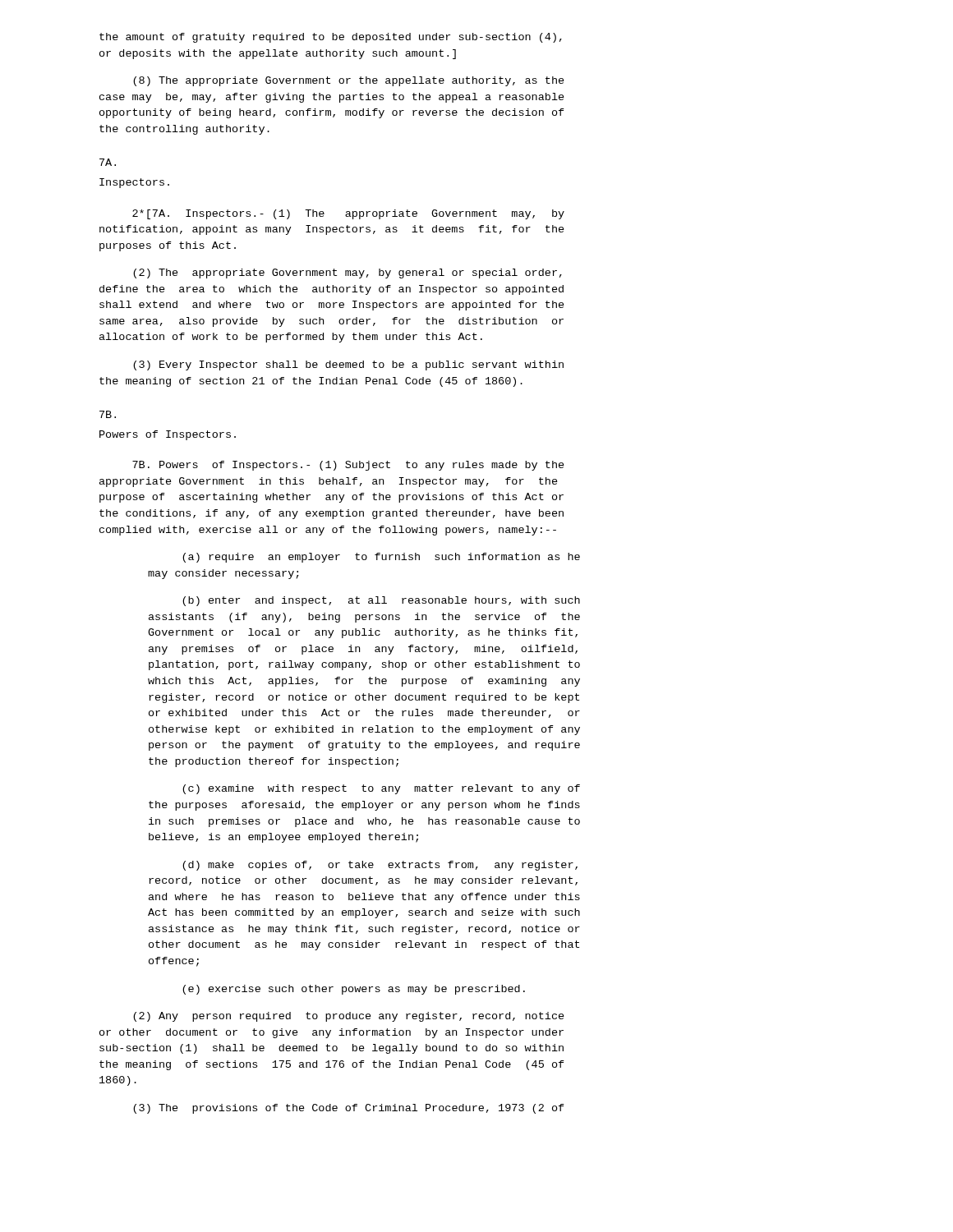
Task: Locate the list item with the text "(c) examine with respect to any matter"
Action: tap(364, 813)
